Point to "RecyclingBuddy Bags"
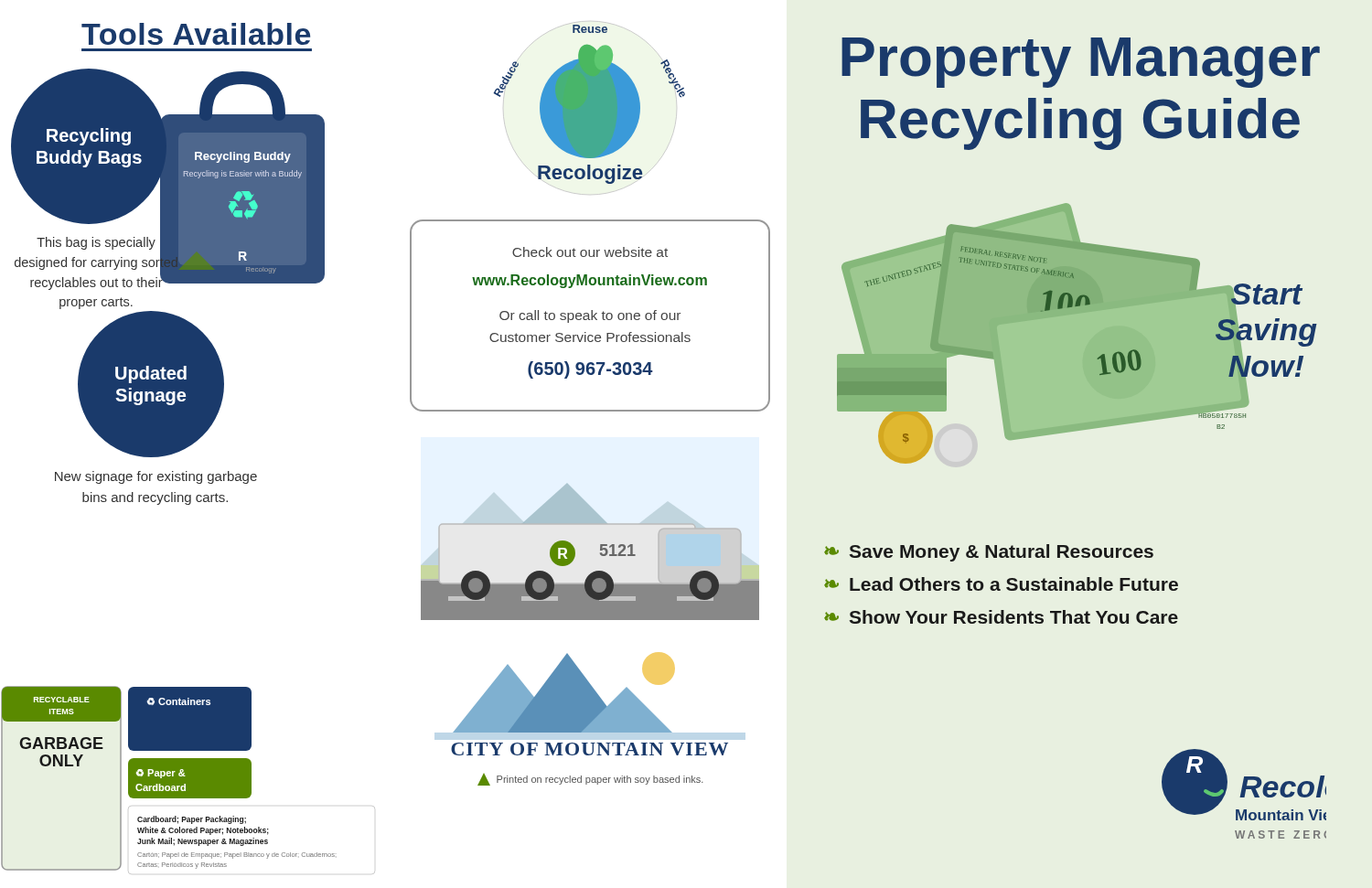The width and height of the screenshot is (1372, 888). click(x=89, y=146)
